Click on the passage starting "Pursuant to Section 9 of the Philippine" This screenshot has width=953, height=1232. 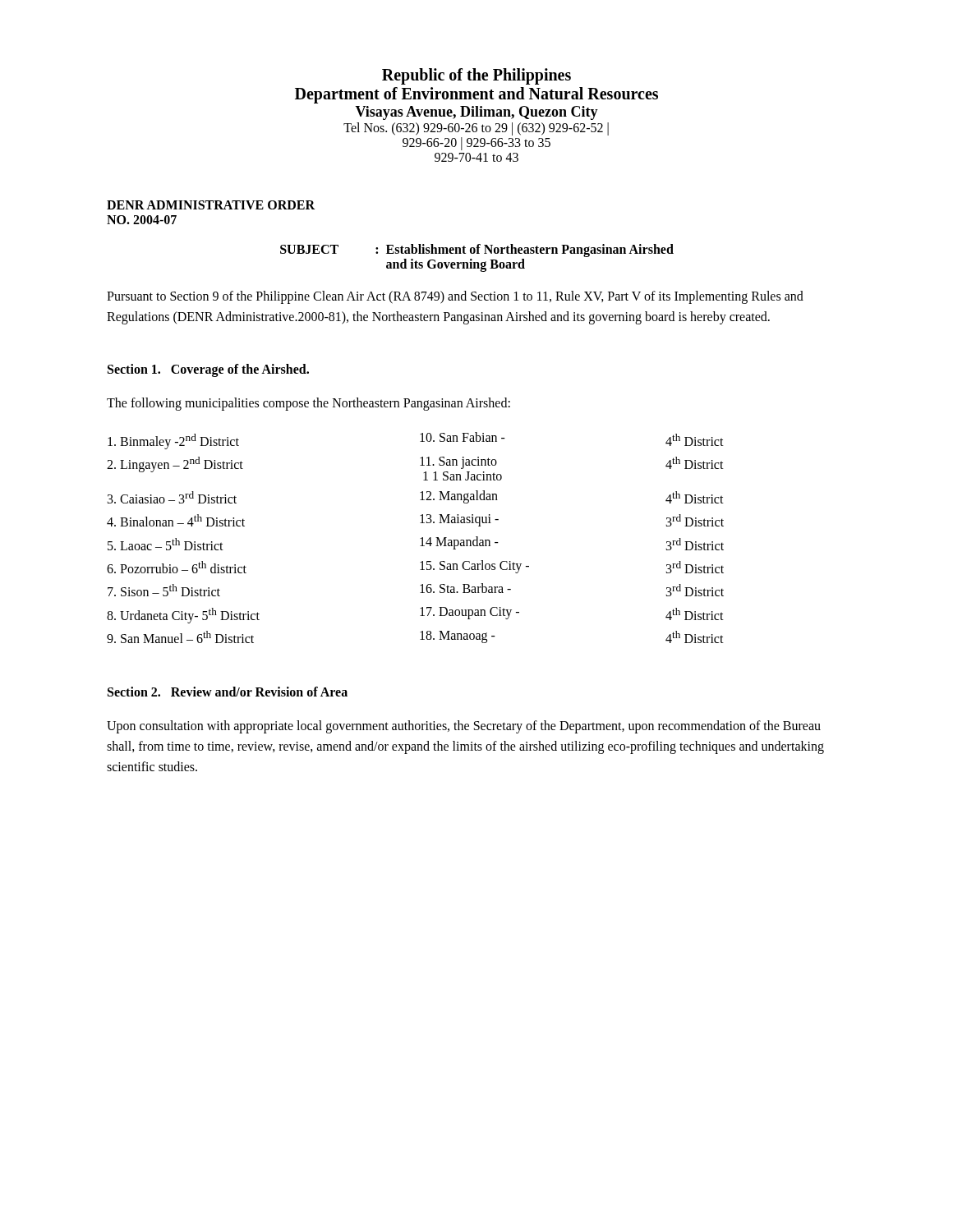[x=455, y=306]
